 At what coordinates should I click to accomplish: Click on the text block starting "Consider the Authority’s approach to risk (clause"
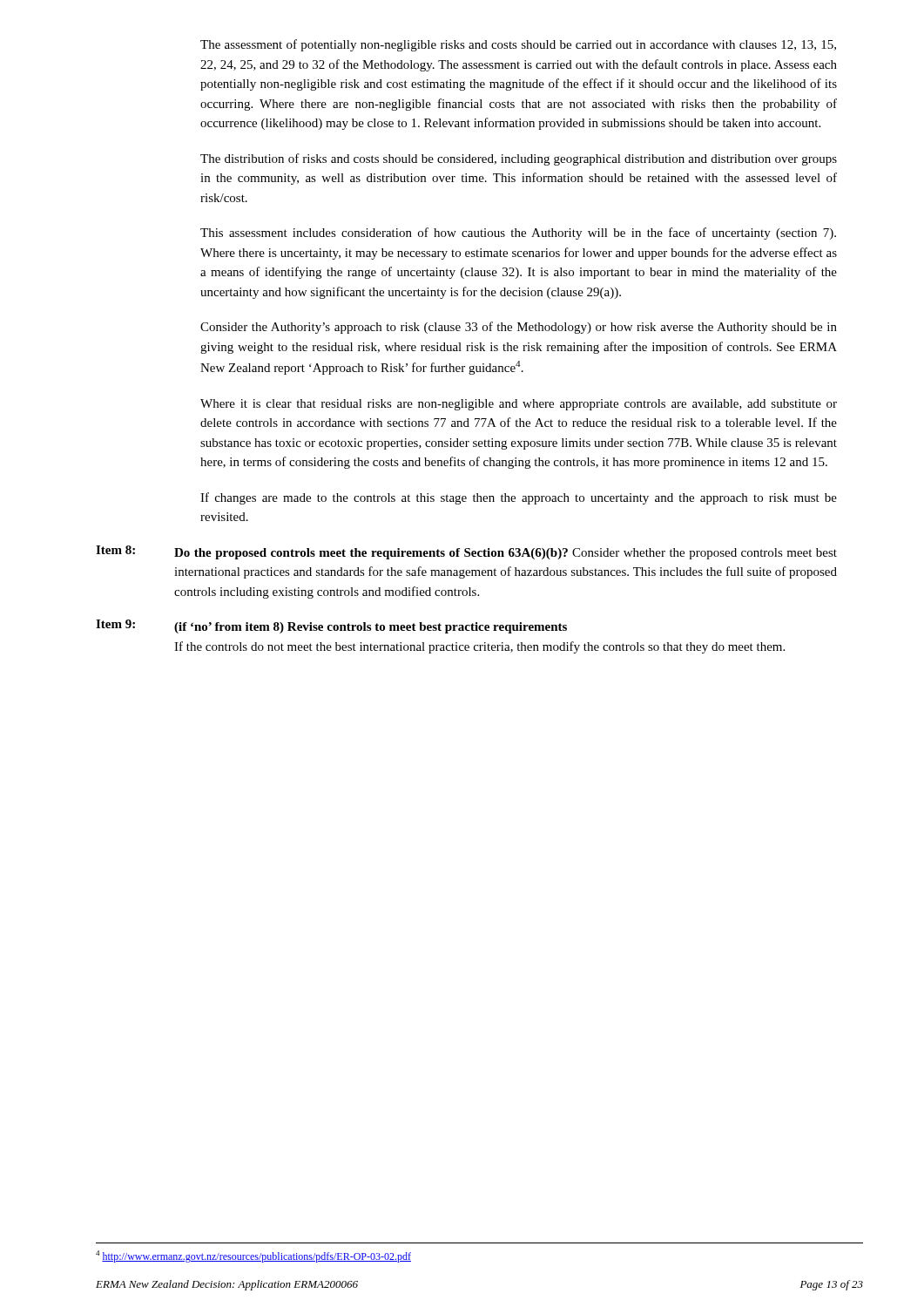click(519, 347)
